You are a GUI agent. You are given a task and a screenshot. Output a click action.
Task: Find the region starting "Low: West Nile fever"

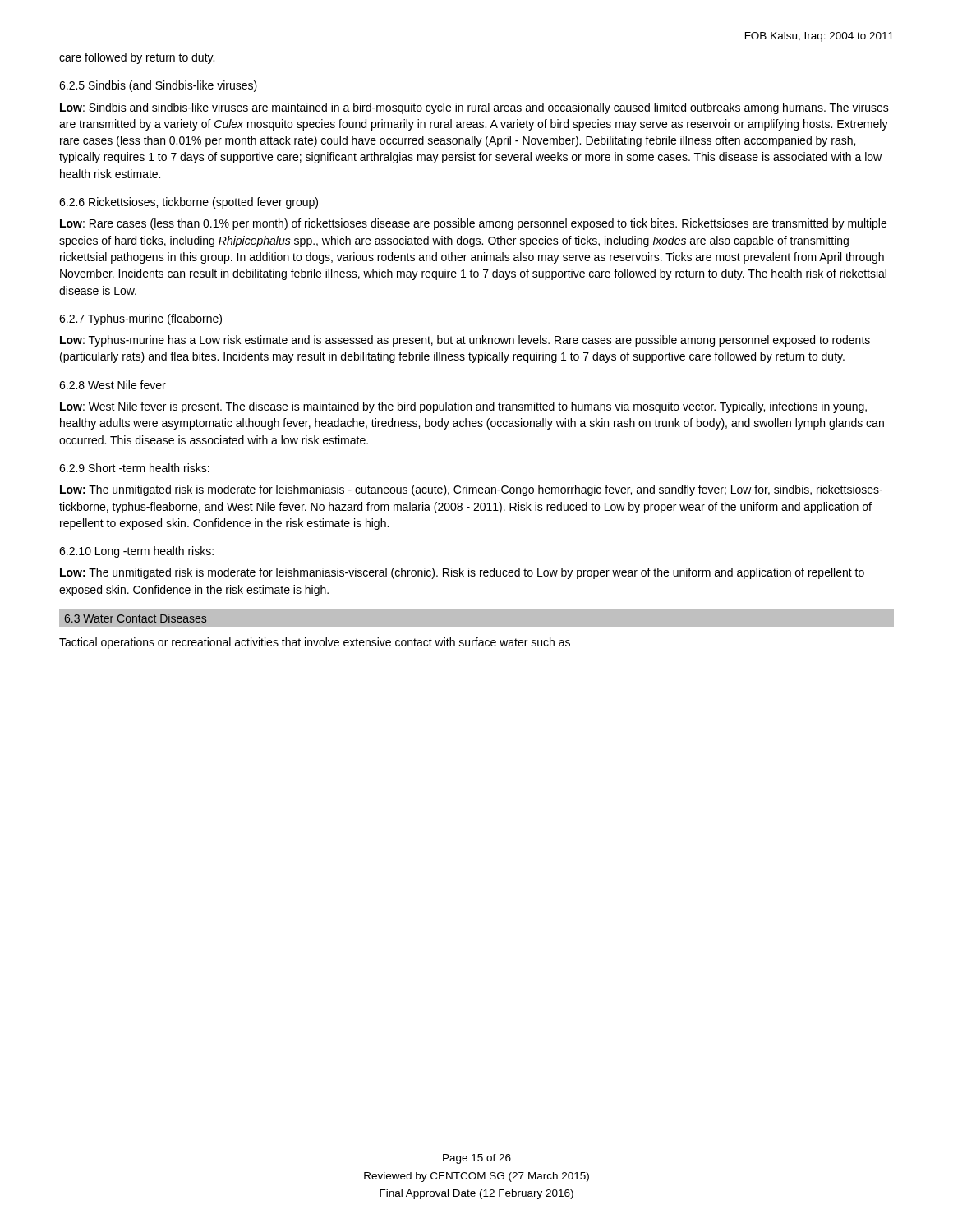pyautogui.click(x=472, y=423)
